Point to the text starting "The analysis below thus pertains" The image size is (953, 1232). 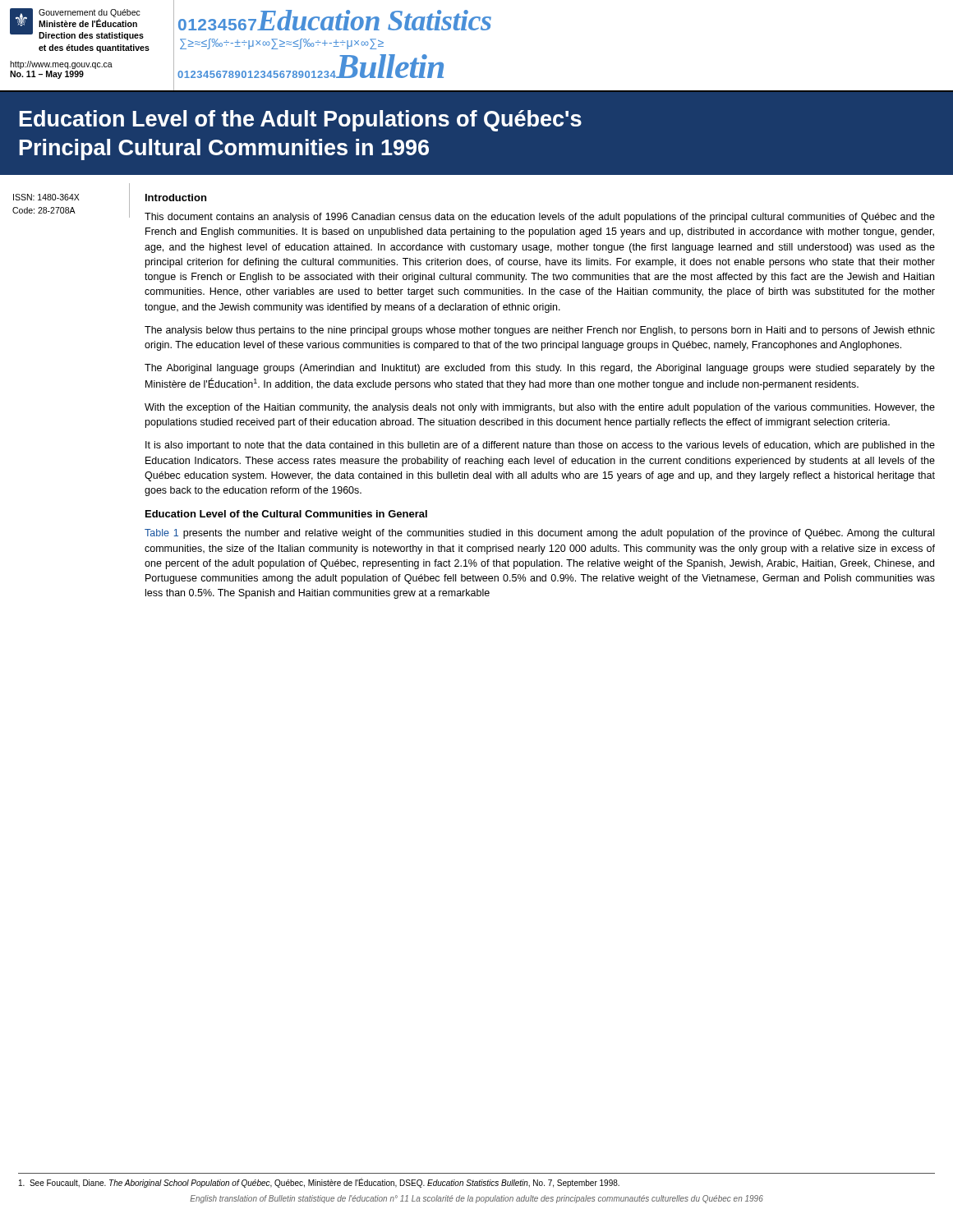(540, 338)
